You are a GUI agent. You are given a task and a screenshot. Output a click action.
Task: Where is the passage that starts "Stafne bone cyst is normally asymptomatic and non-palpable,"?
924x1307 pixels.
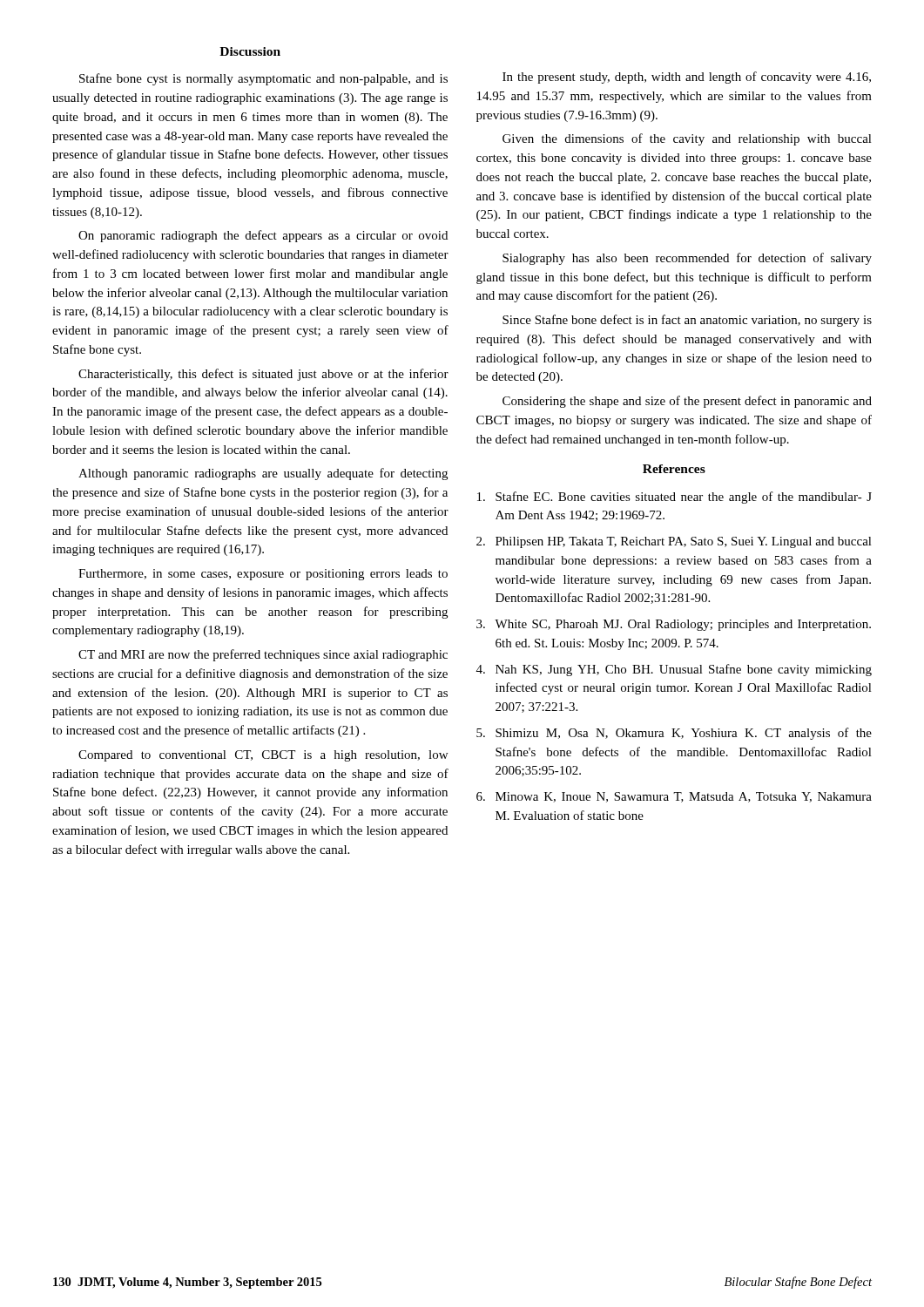250,465
